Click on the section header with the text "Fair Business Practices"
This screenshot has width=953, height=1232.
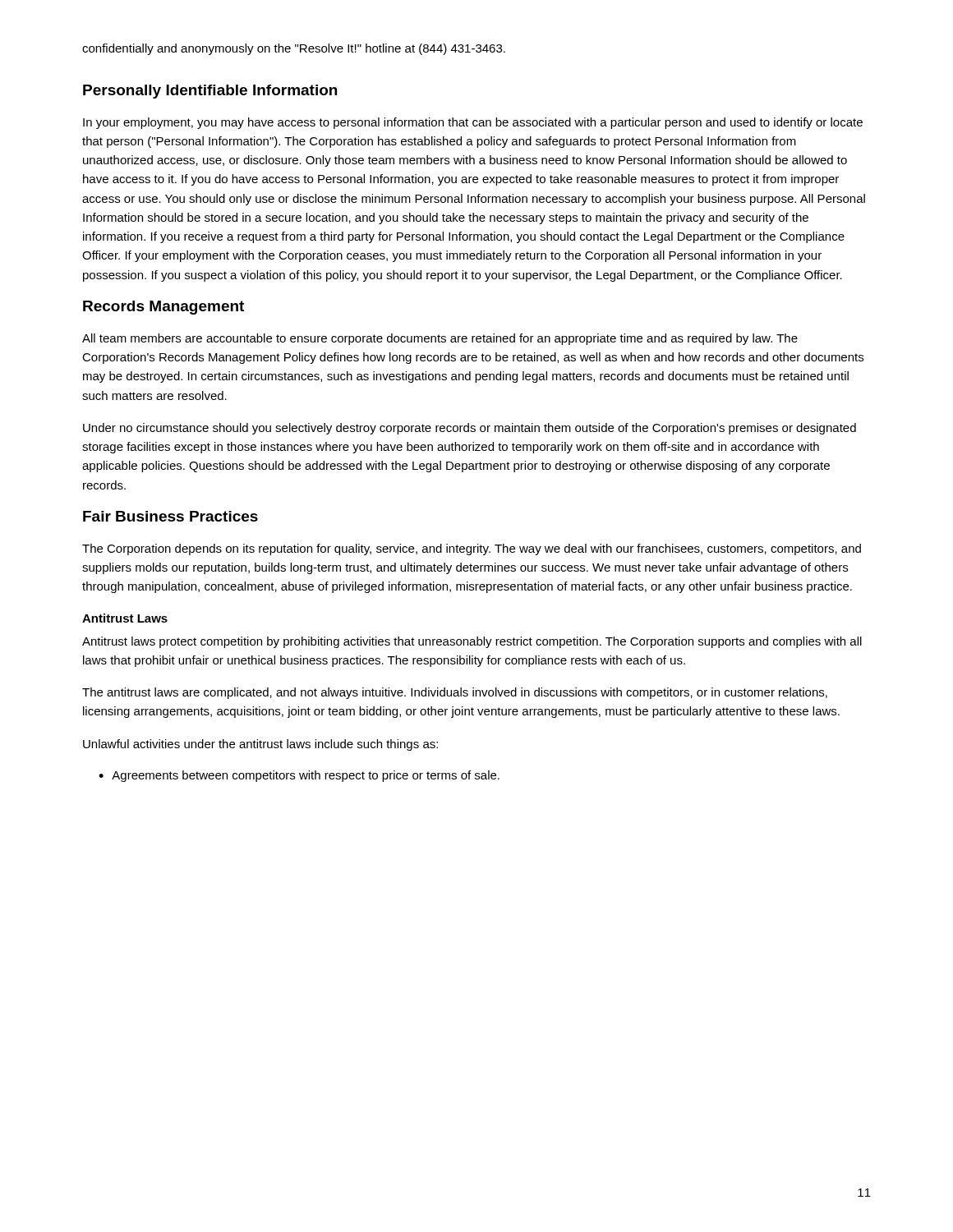pyautogui.click(x=170, y=516)
